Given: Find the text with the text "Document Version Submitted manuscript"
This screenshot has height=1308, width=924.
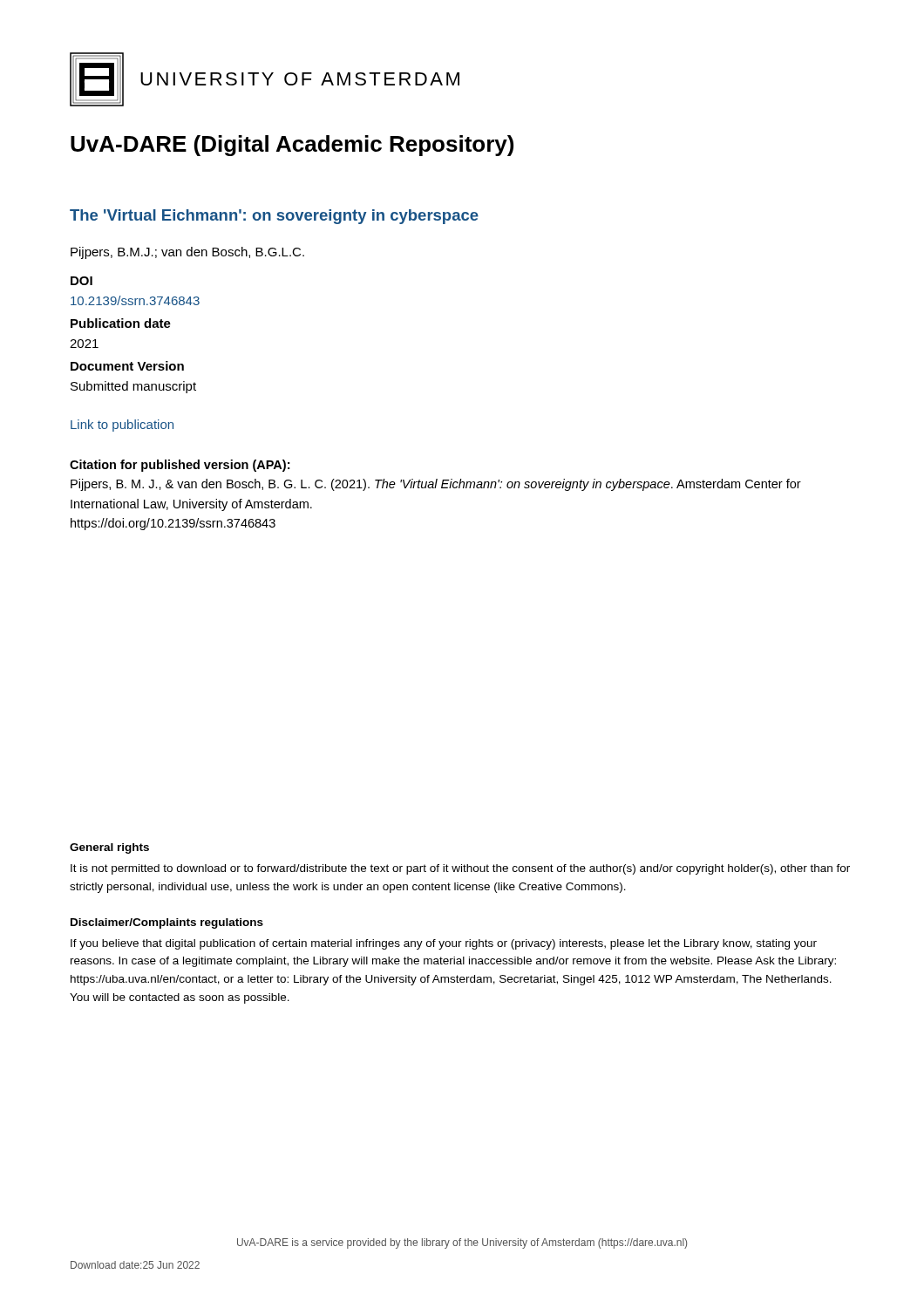Looking at the screenshot, I should pos(133,376).
